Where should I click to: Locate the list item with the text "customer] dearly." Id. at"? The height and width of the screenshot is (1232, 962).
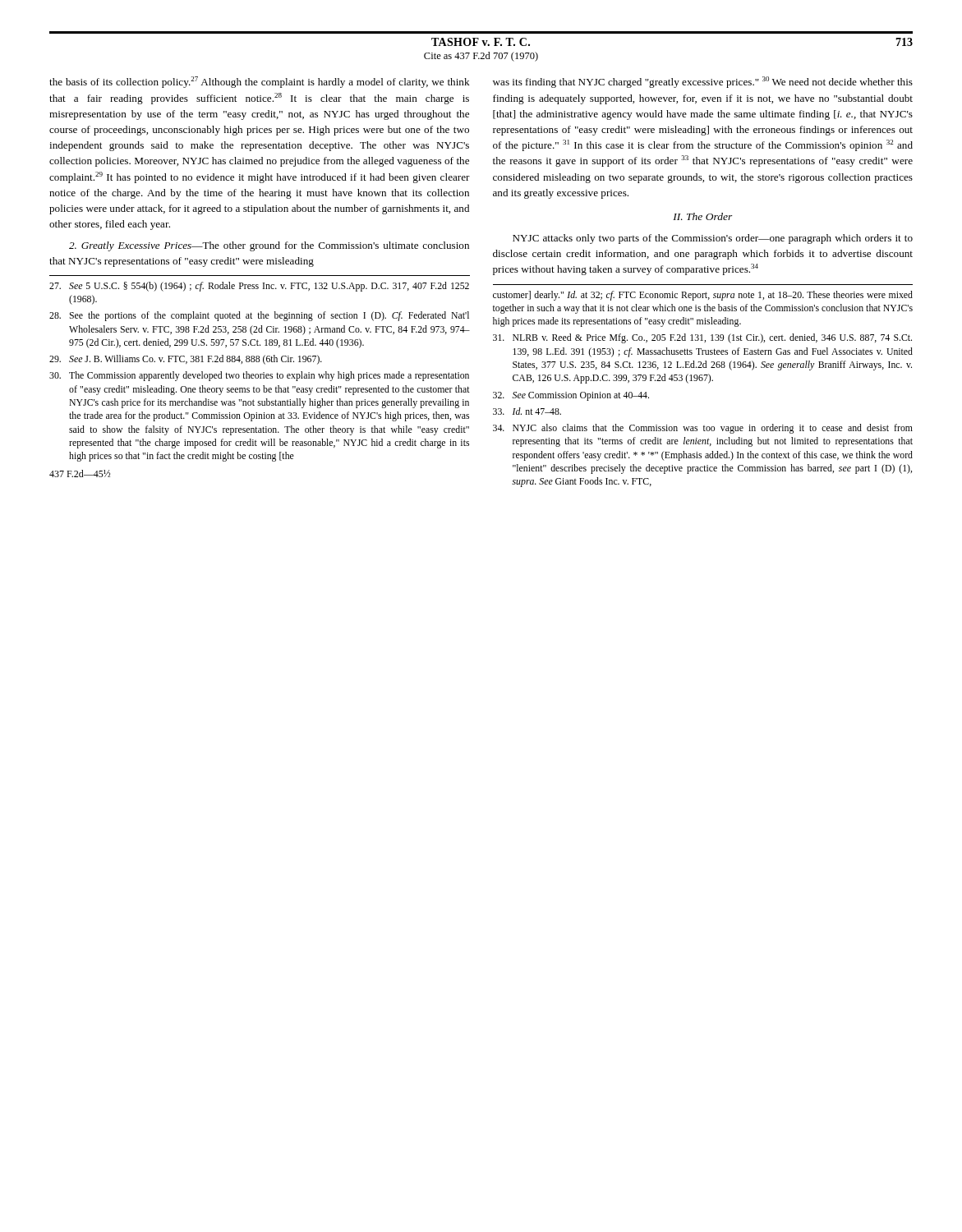tap(703, 308)
